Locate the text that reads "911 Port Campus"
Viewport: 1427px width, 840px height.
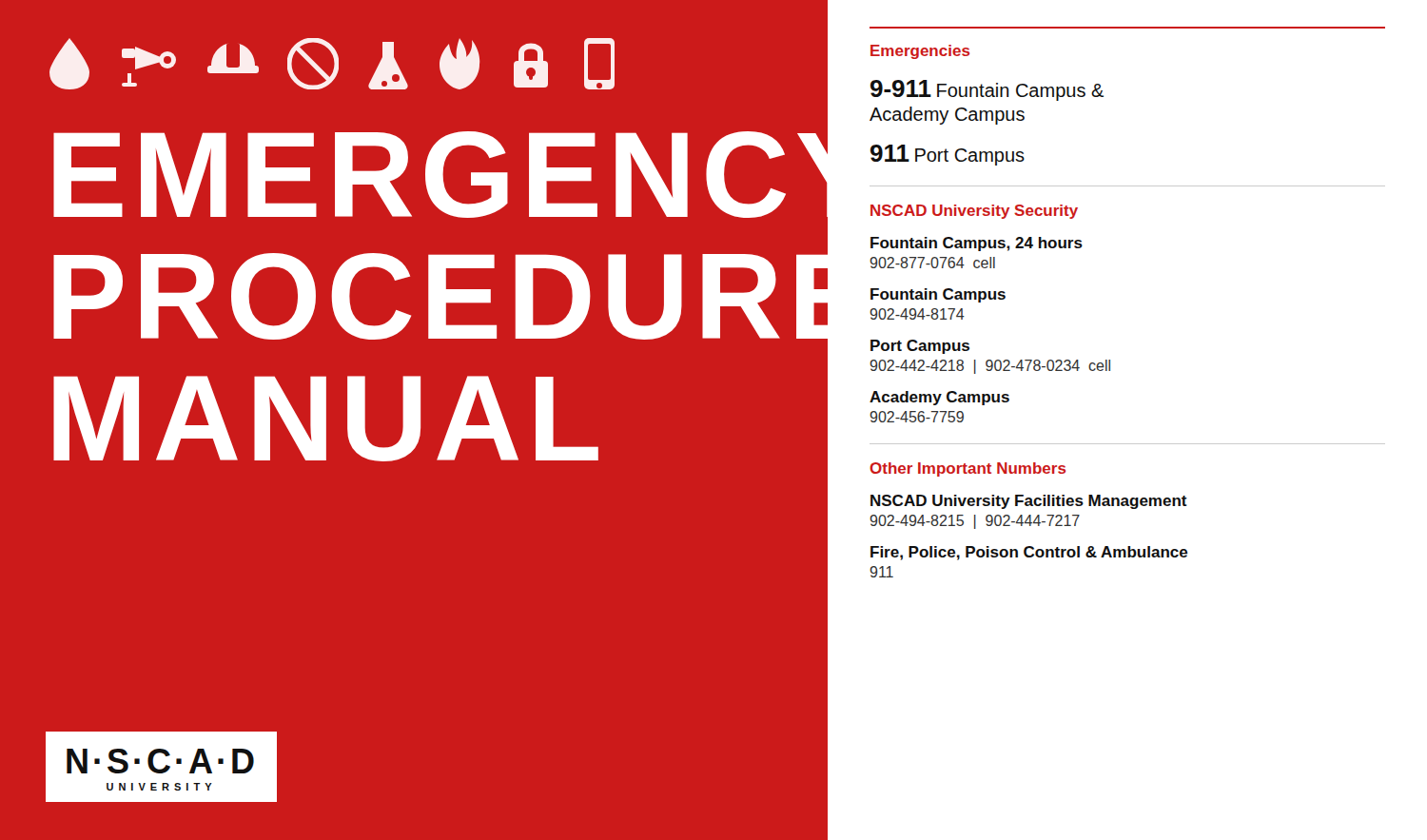[x=947, y=153]
